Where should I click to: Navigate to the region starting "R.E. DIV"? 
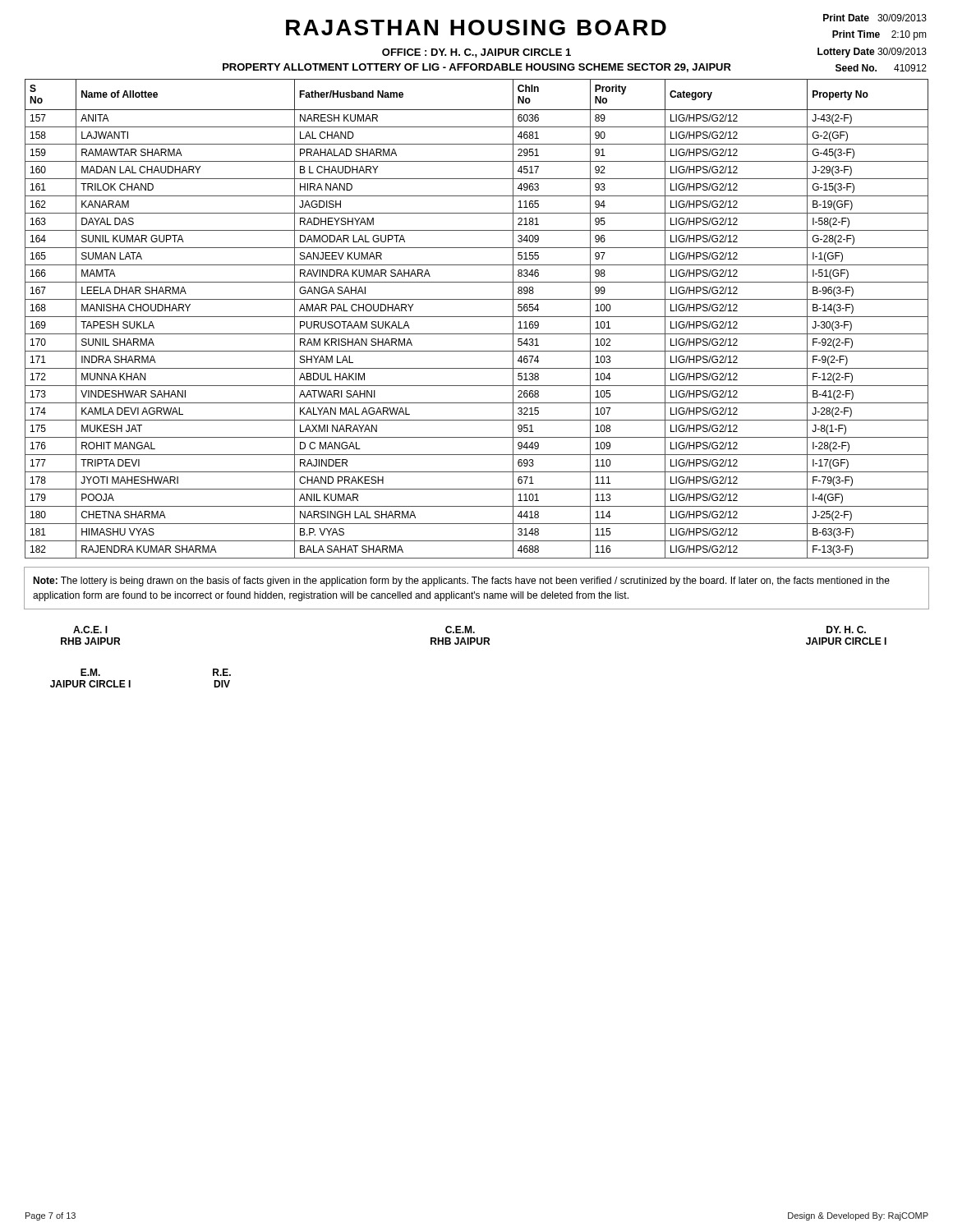click(222, 678)
